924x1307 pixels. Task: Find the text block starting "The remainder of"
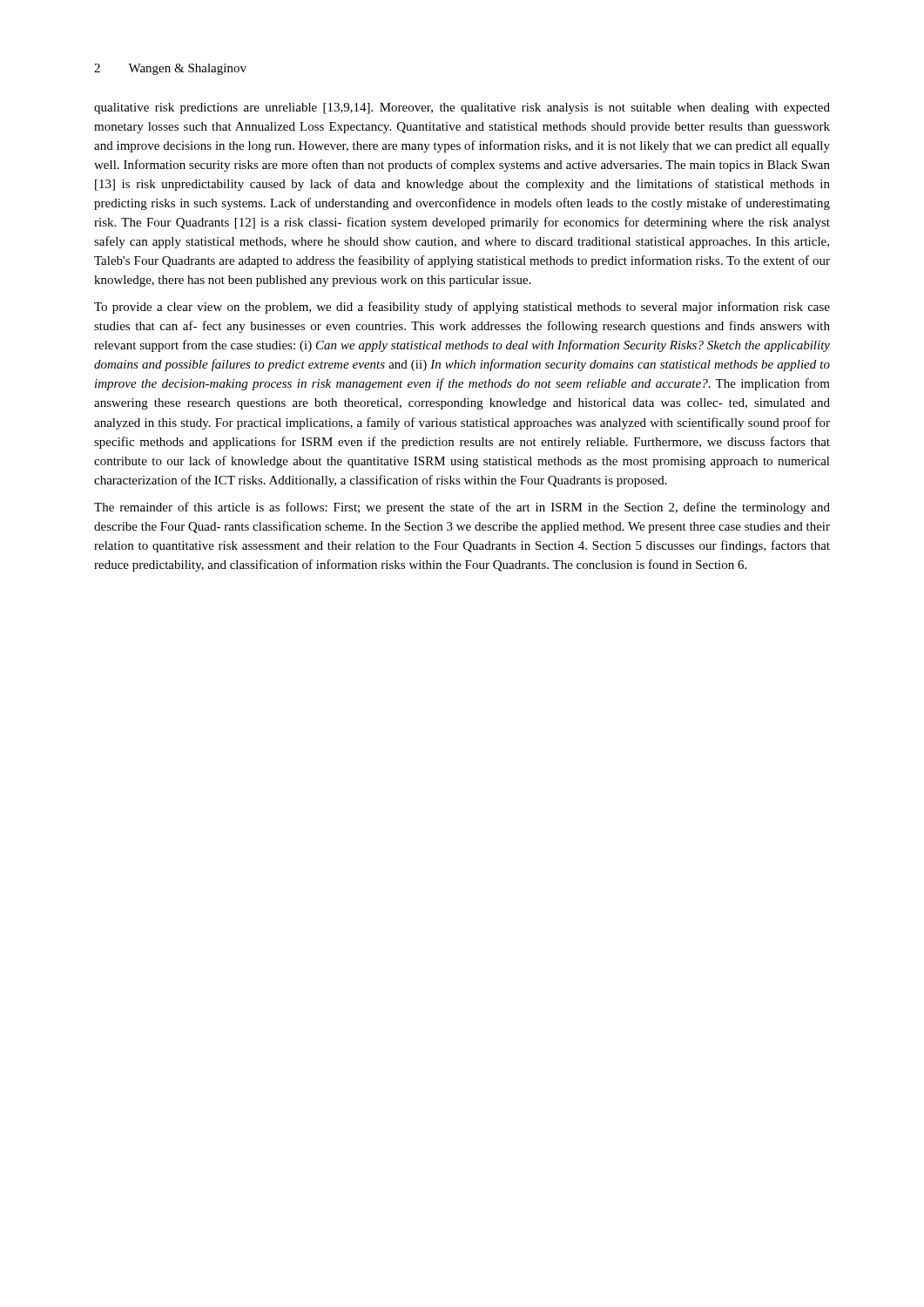462,536
